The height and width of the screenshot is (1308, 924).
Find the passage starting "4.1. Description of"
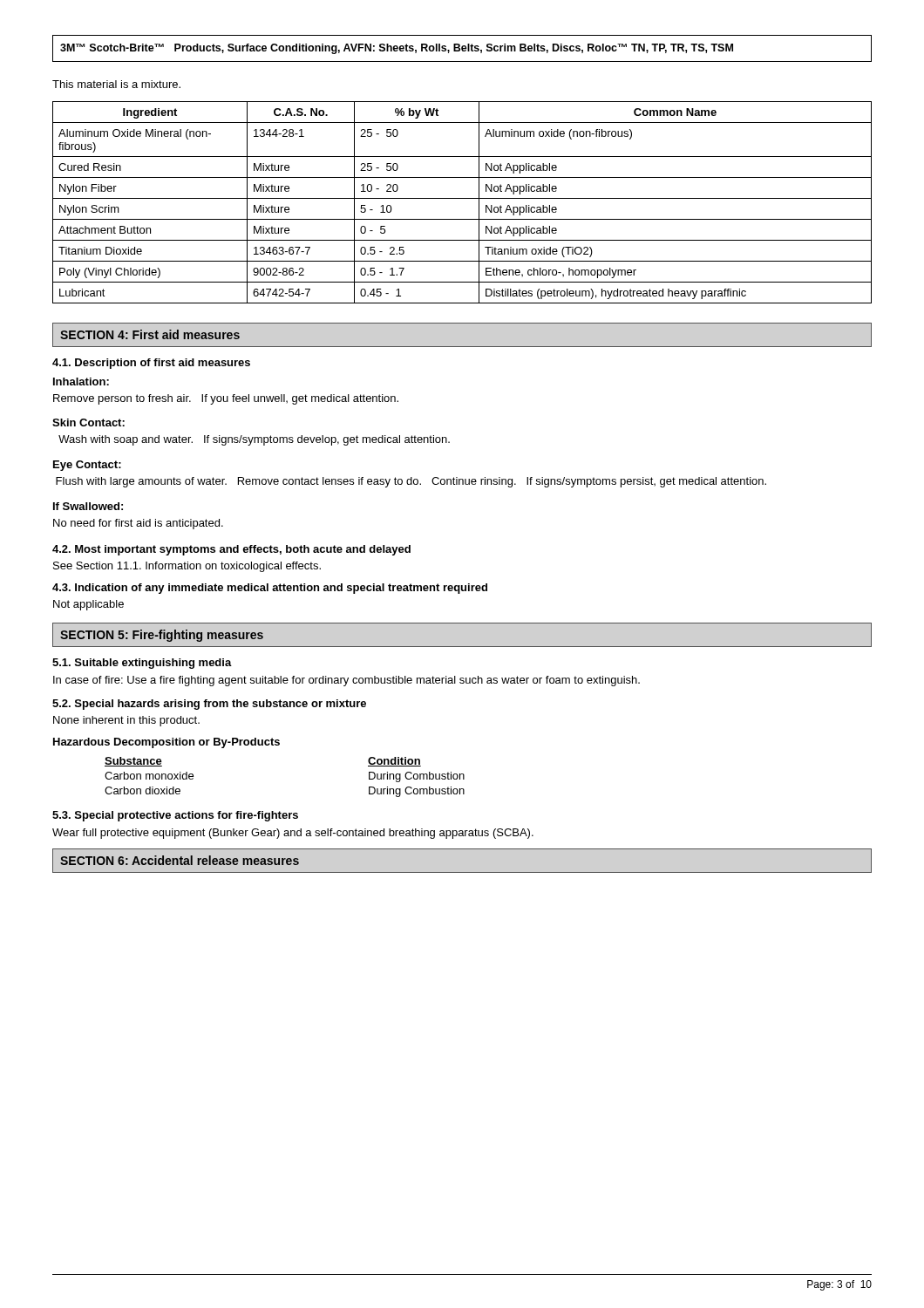click(x=151, y=362)
